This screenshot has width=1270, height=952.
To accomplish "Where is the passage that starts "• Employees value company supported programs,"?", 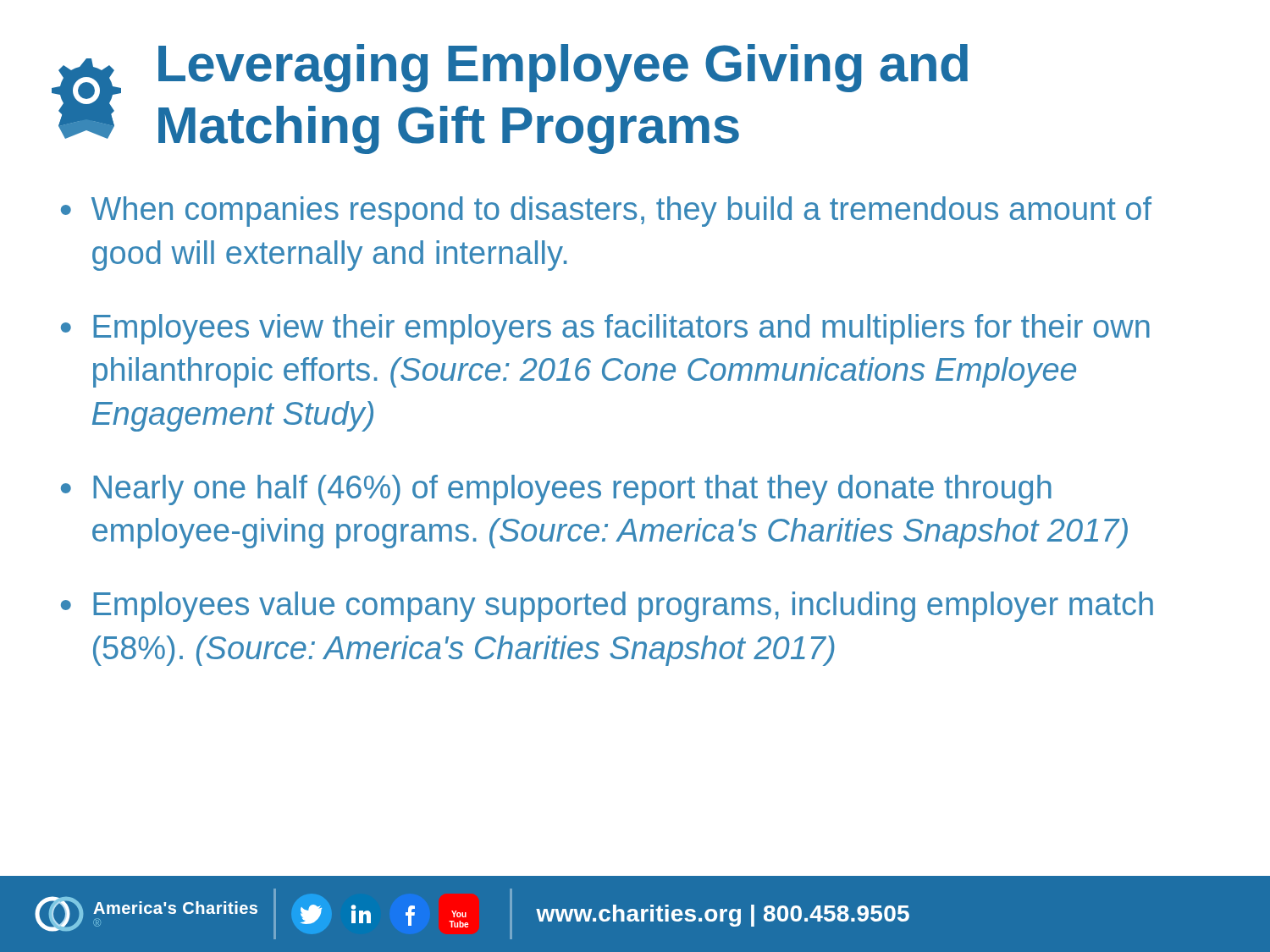I will point(635,627).
